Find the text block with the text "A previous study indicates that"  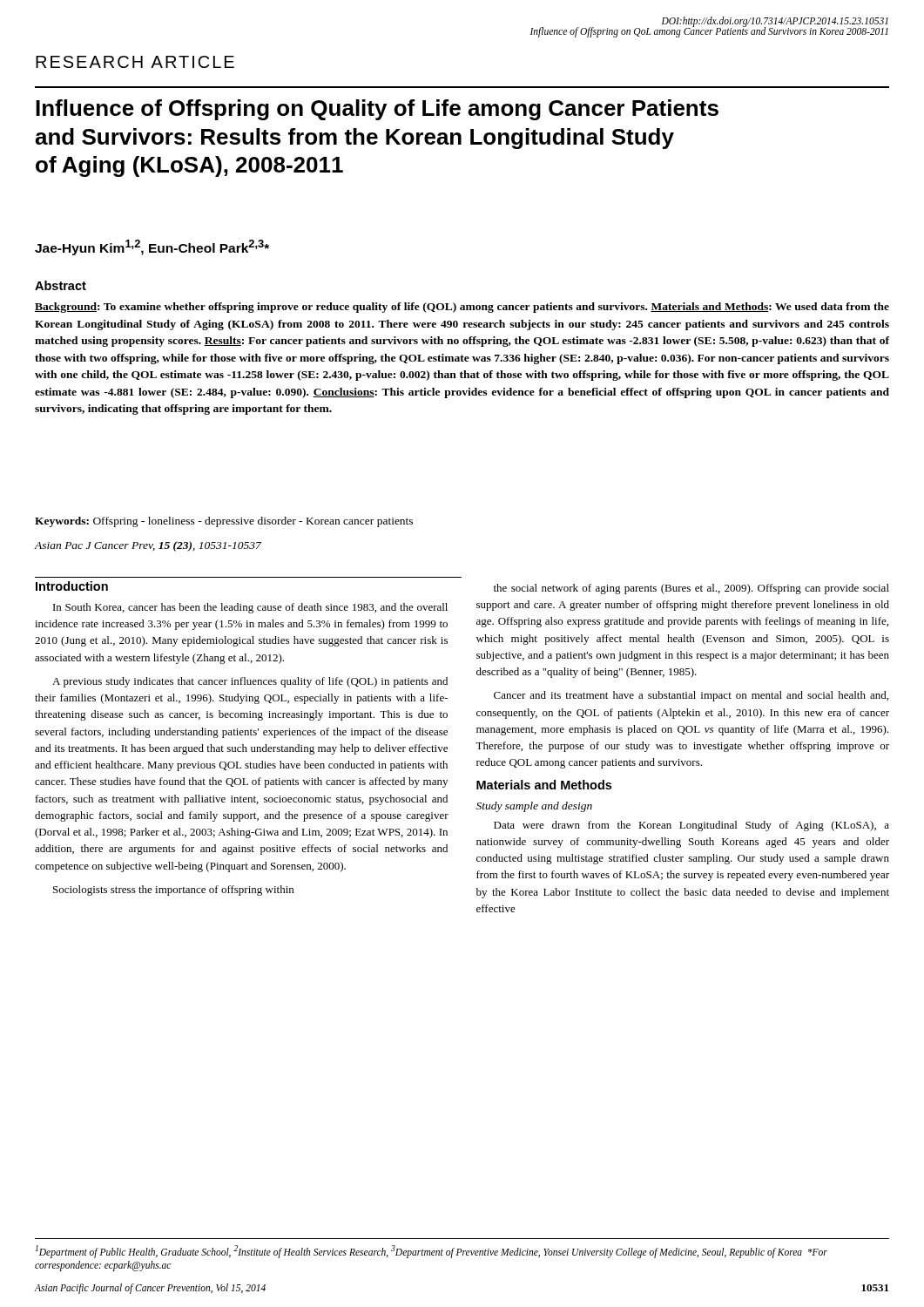click(x=241, y=773)
